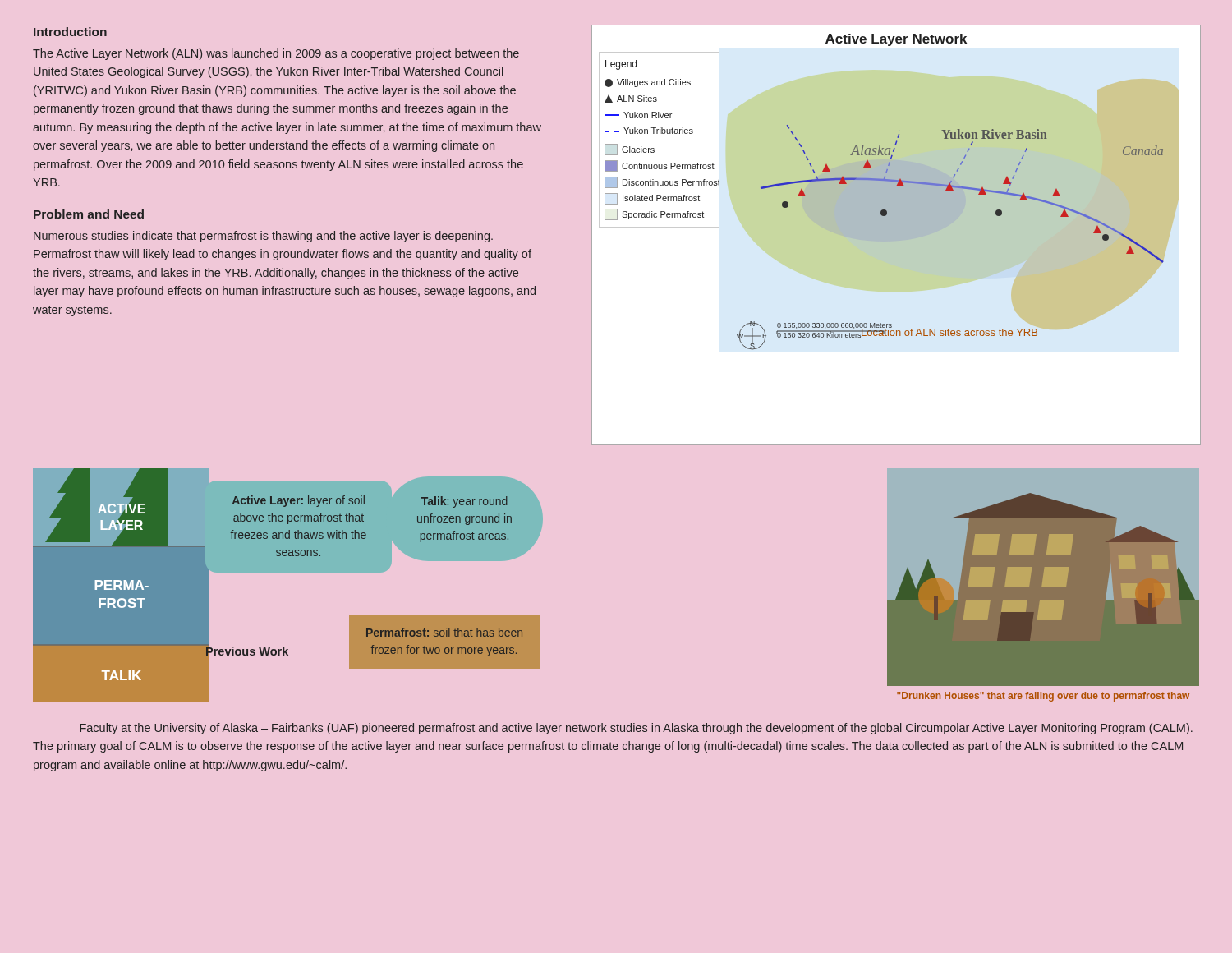This screenshot has height=953, width=1232.
Task: Locate the region starting "Problem and Need"
Action: point(89,214)
